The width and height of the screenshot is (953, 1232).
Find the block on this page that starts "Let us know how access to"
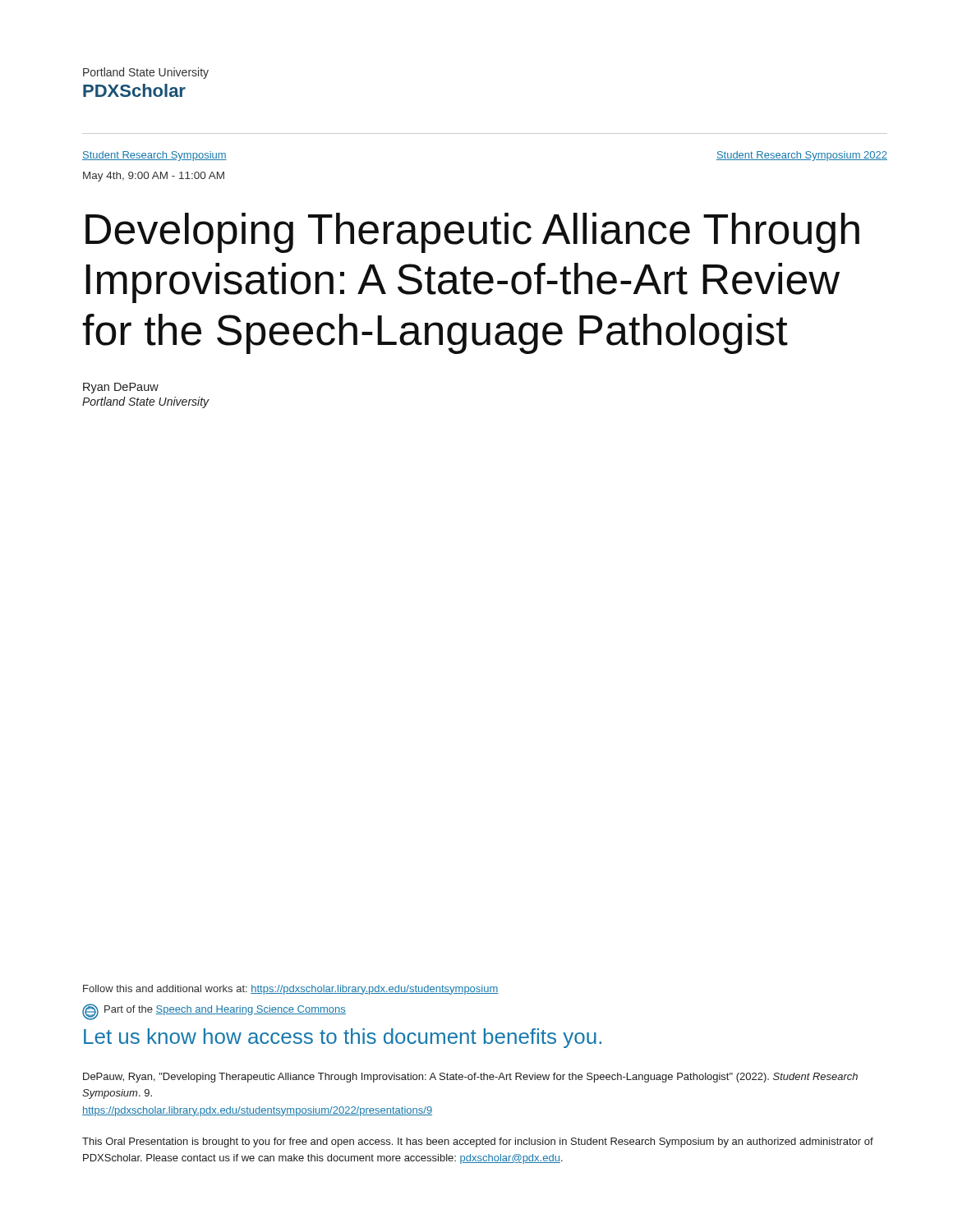tap(485, 1037)
